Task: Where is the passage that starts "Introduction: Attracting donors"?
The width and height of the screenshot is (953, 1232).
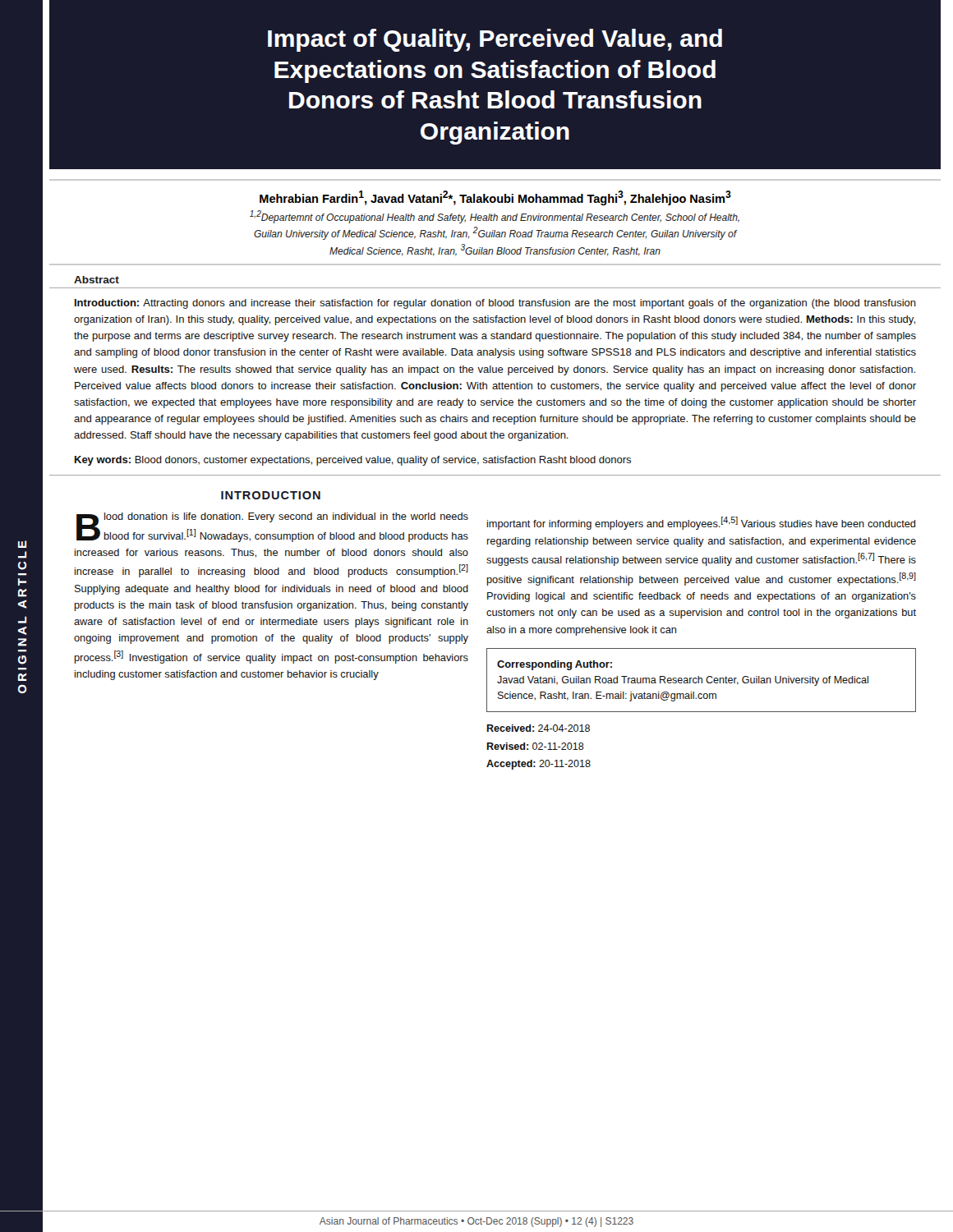Action: [495, 368]
